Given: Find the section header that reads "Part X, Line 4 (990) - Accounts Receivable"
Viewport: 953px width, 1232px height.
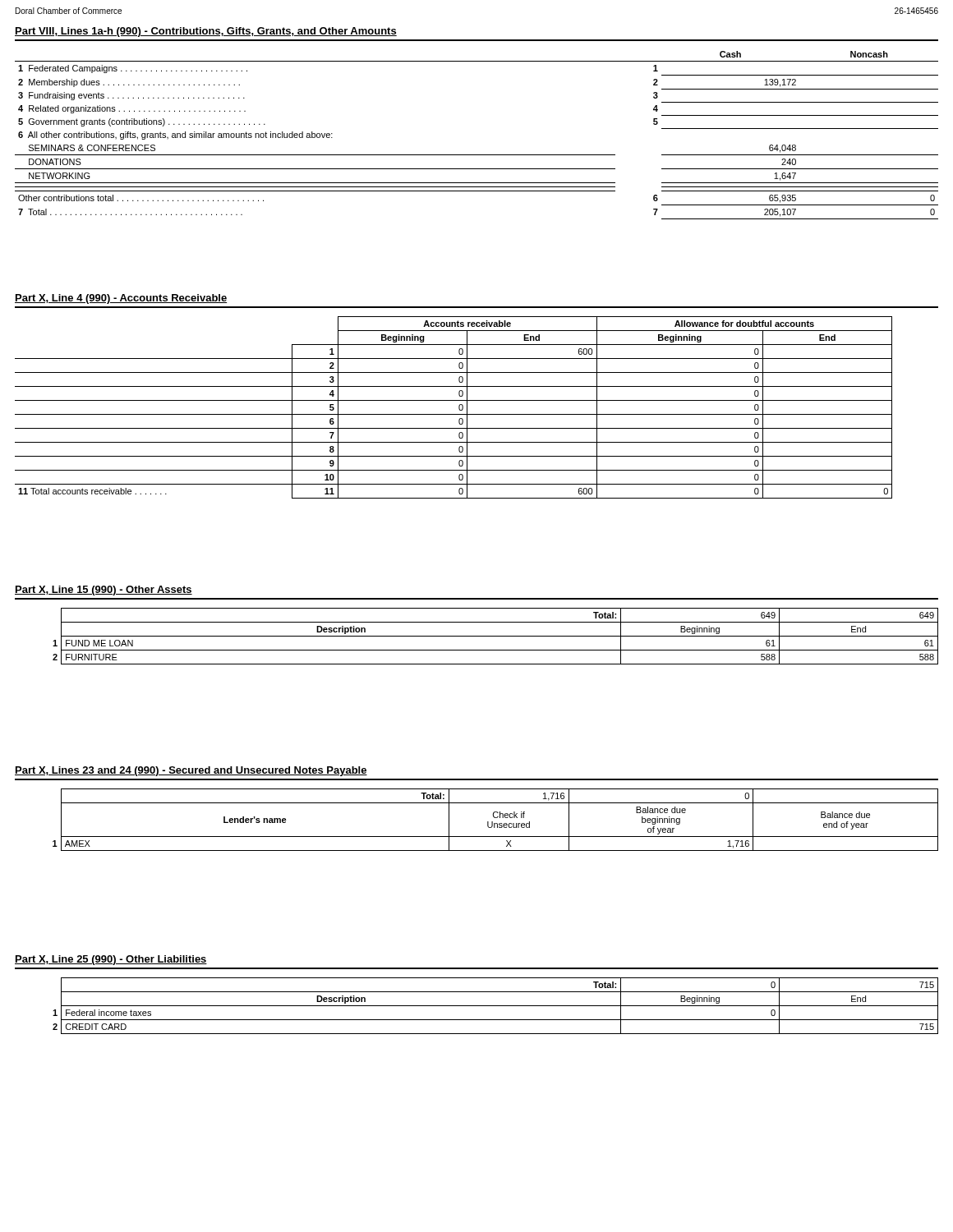Looking at the screenshot, I should 476,300.
